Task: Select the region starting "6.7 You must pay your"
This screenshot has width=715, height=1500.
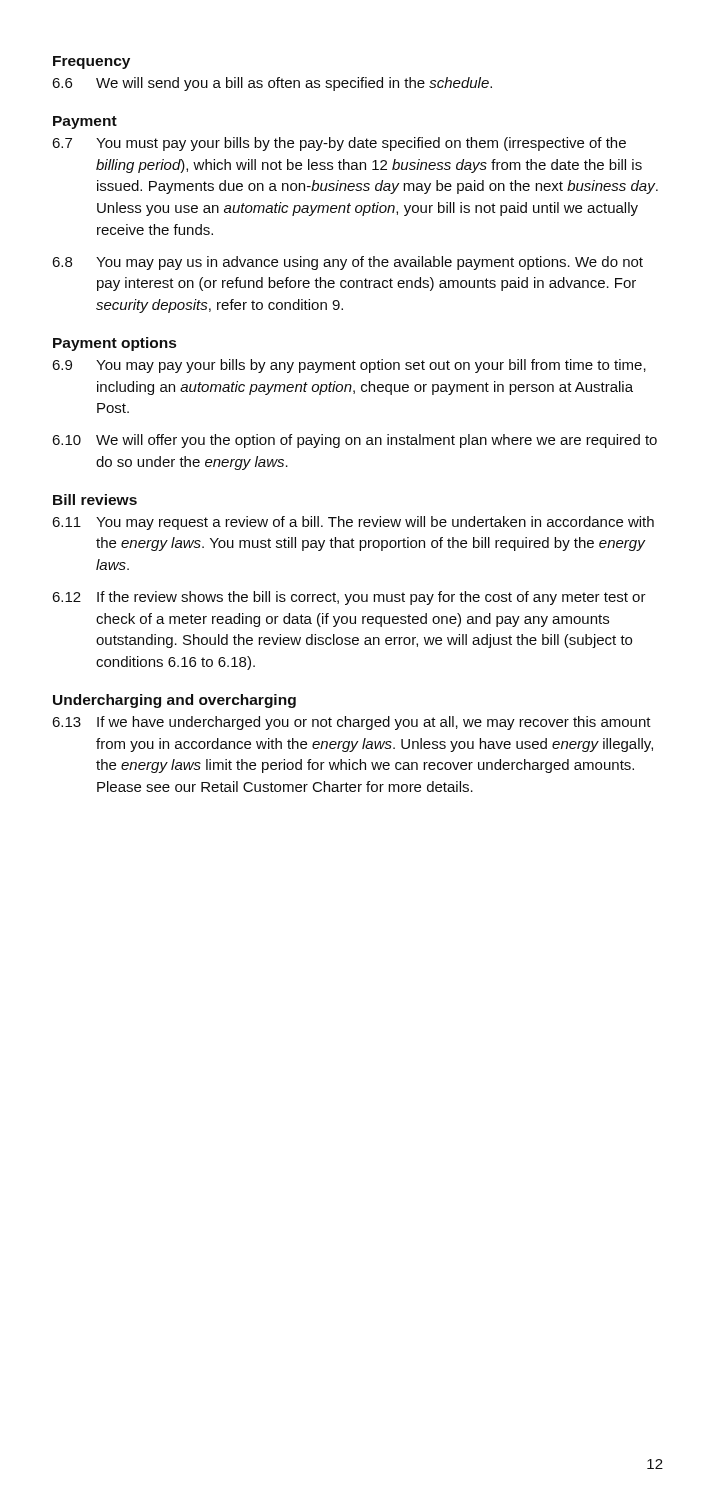Action: pyautogui.click(x=358, y=186)
